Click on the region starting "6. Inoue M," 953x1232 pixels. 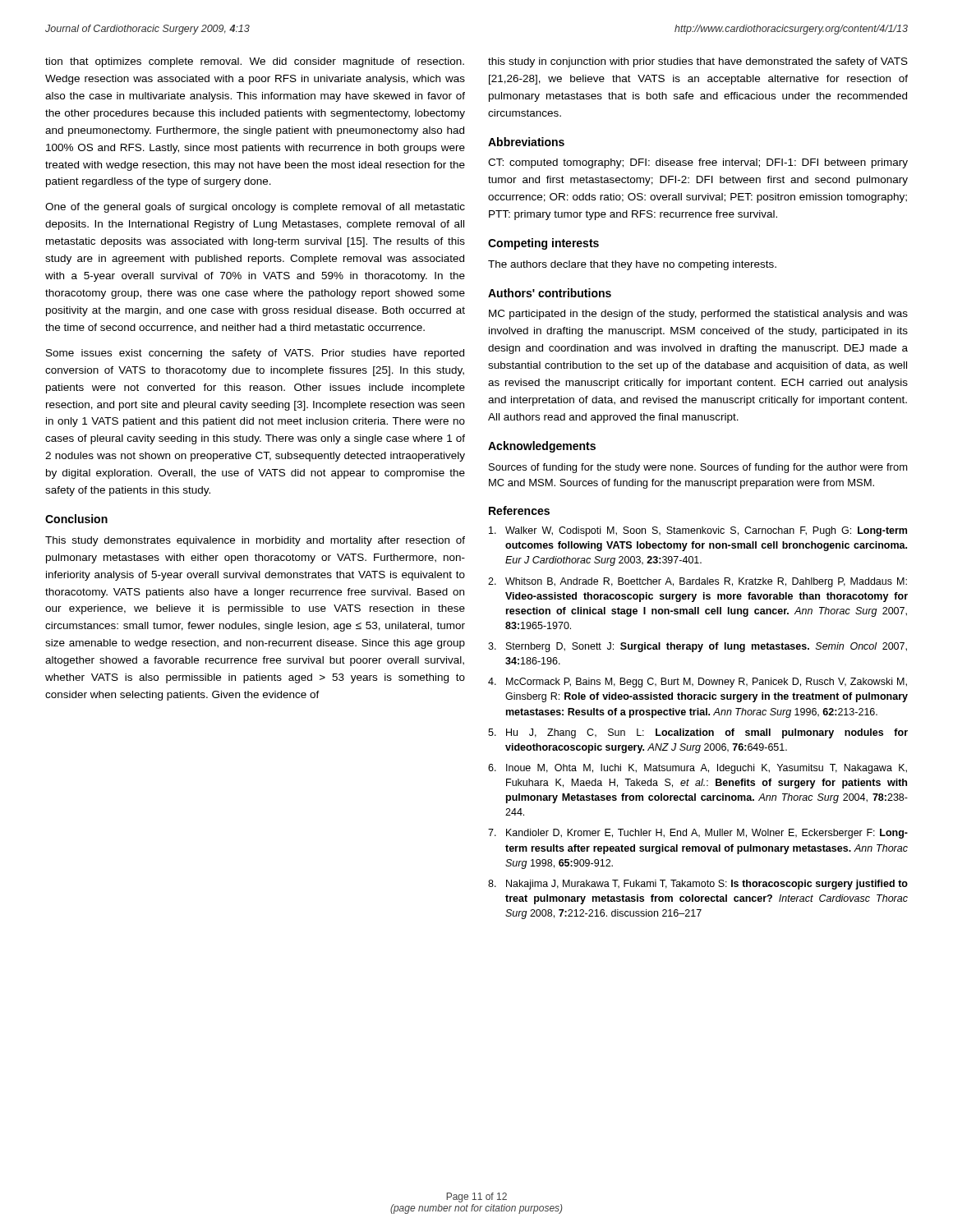[x=698, y=790]
